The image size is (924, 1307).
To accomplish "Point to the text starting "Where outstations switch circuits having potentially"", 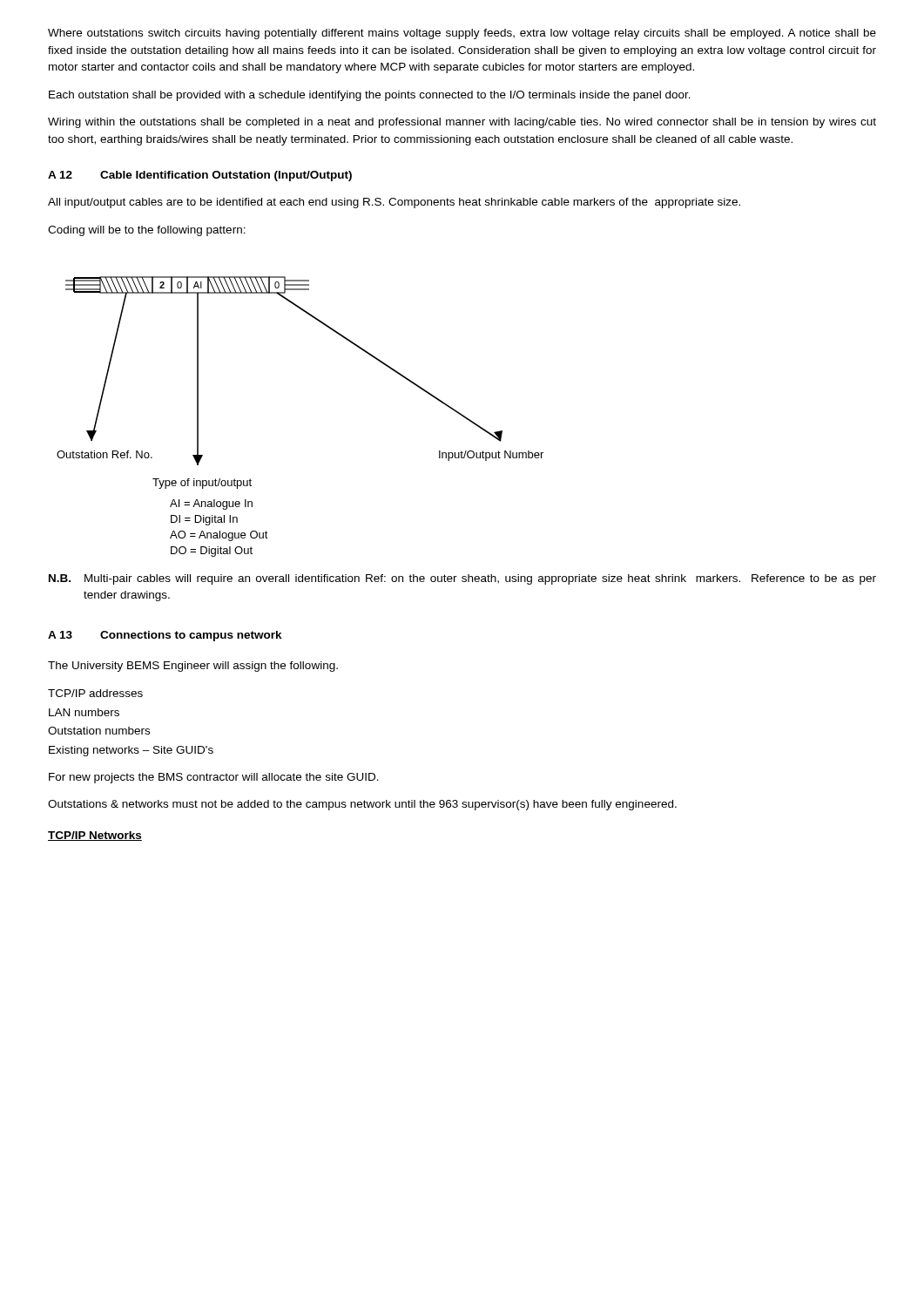I will pos(462,50).
